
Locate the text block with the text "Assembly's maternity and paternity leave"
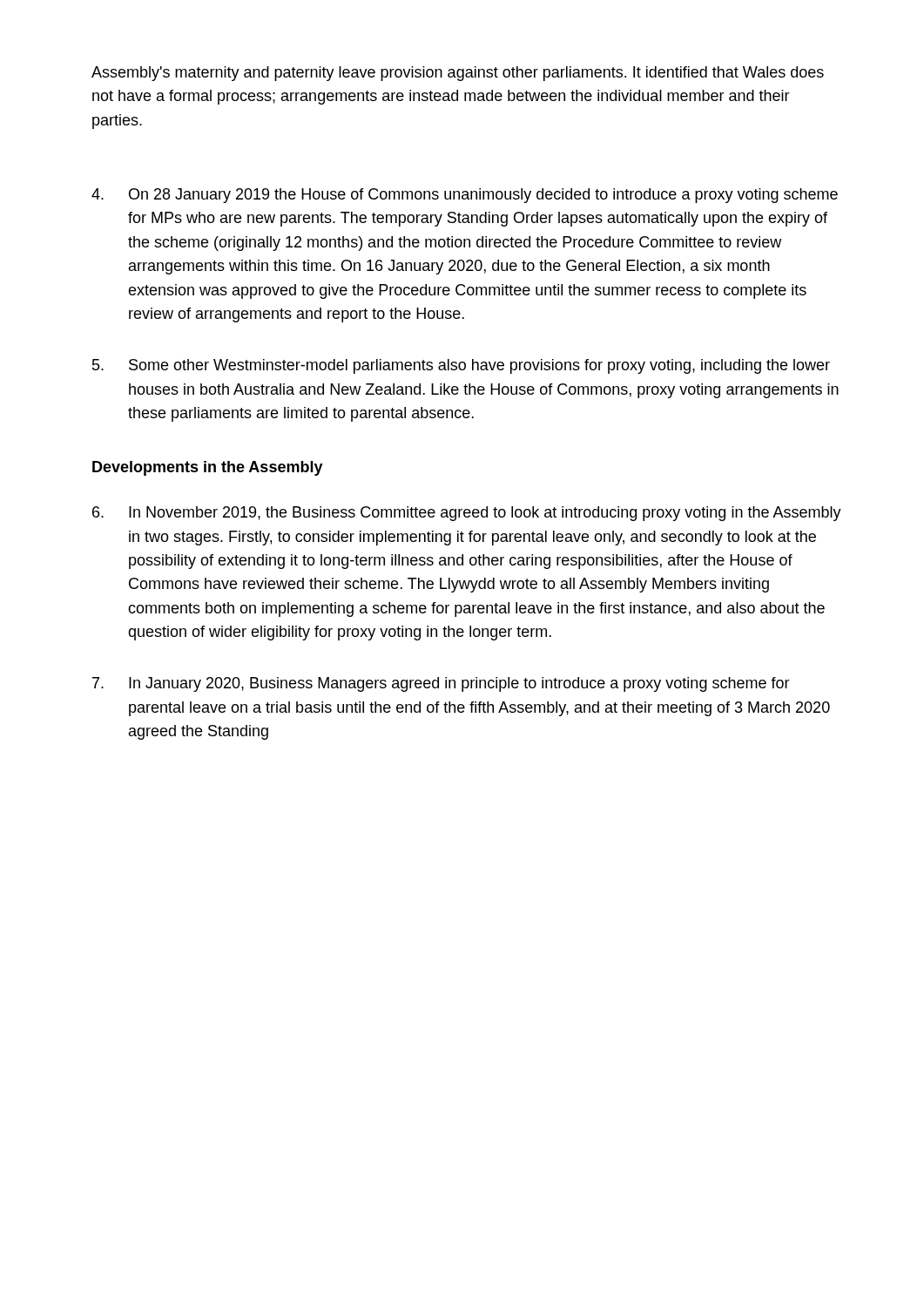[x=466, y=97]
